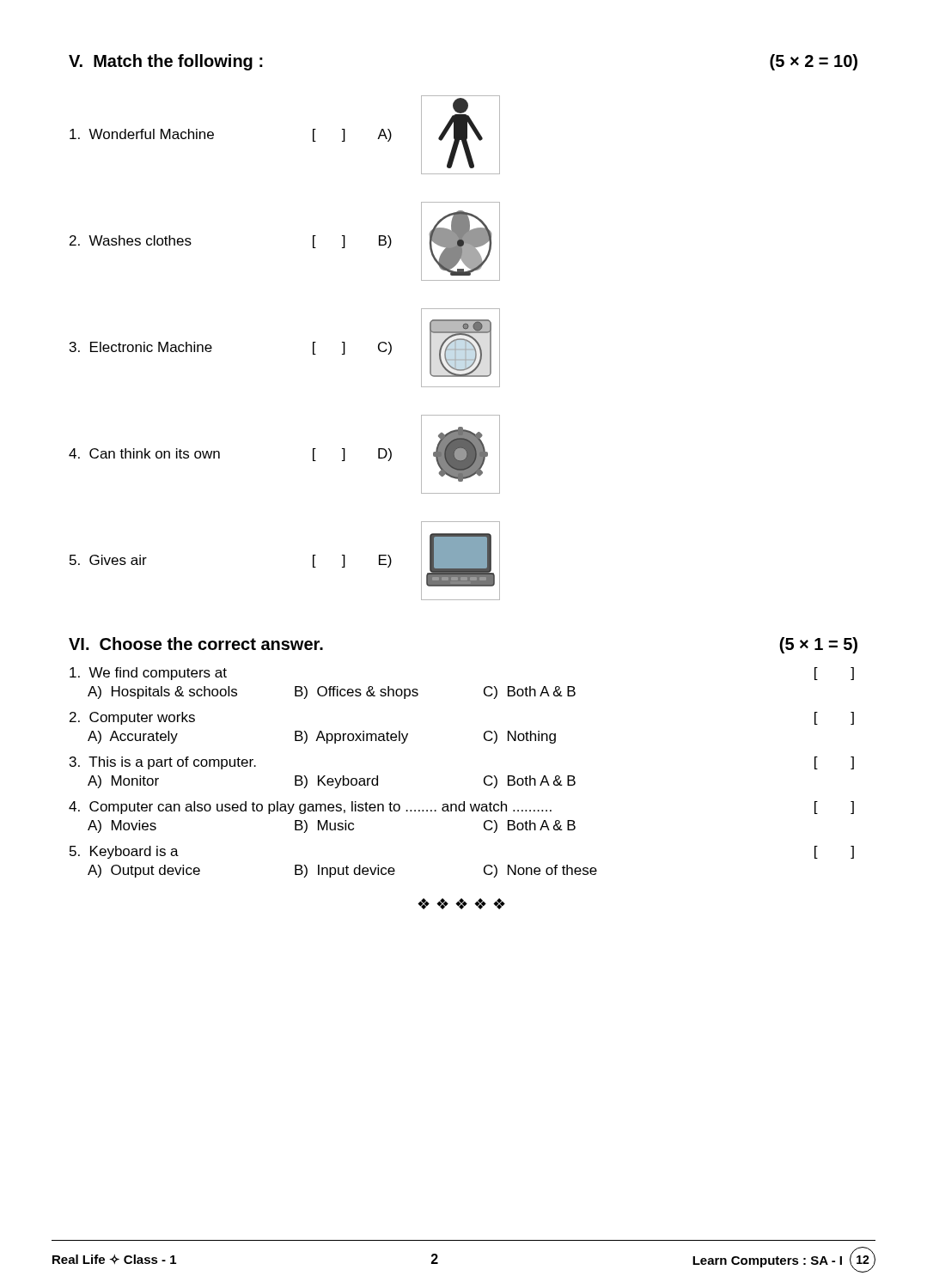Find the list item containing "We find computers at [ ]"
The image size is (927, 1288).
(145, 672)
